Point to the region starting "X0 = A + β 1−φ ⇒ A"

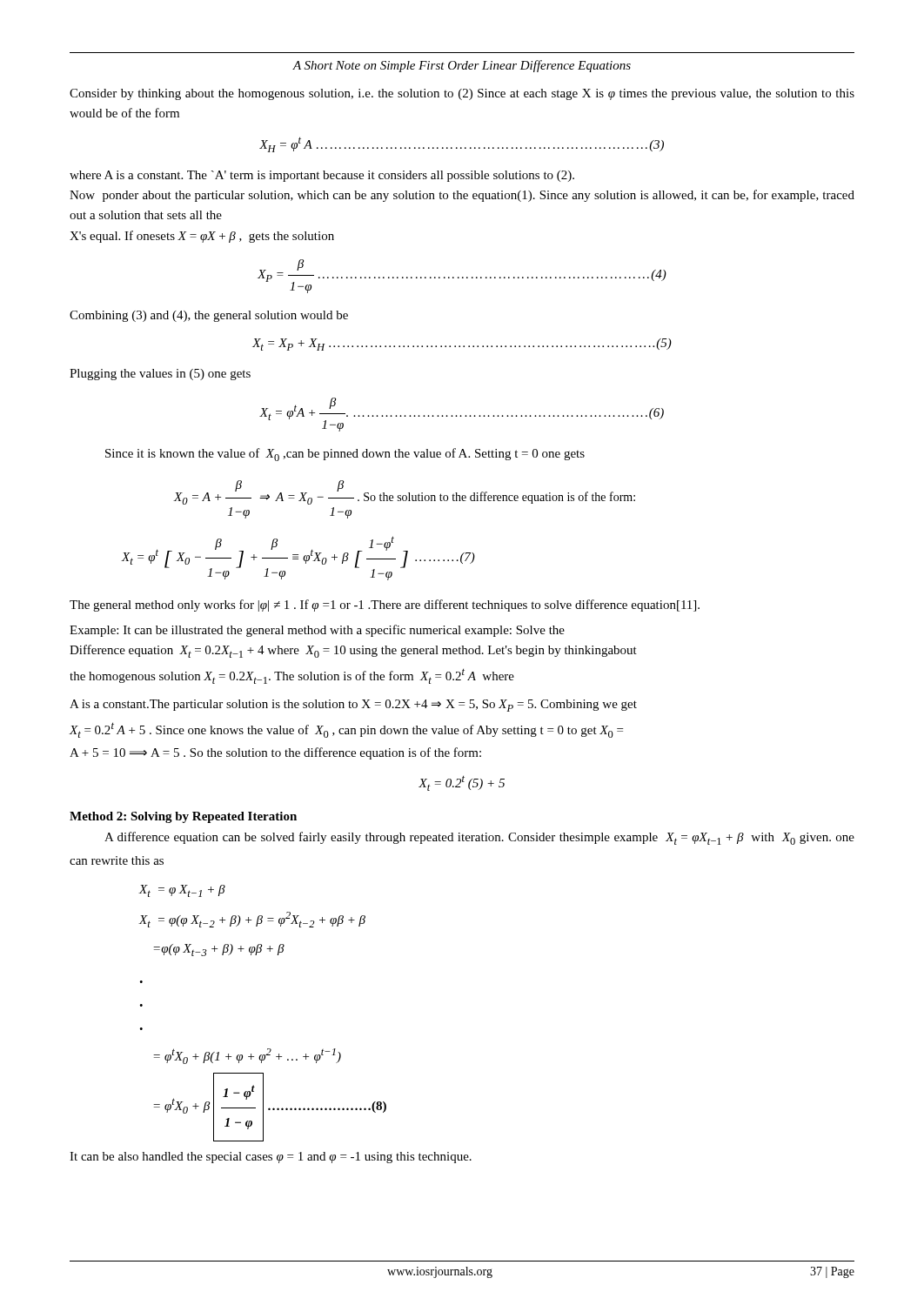(405, 498)
